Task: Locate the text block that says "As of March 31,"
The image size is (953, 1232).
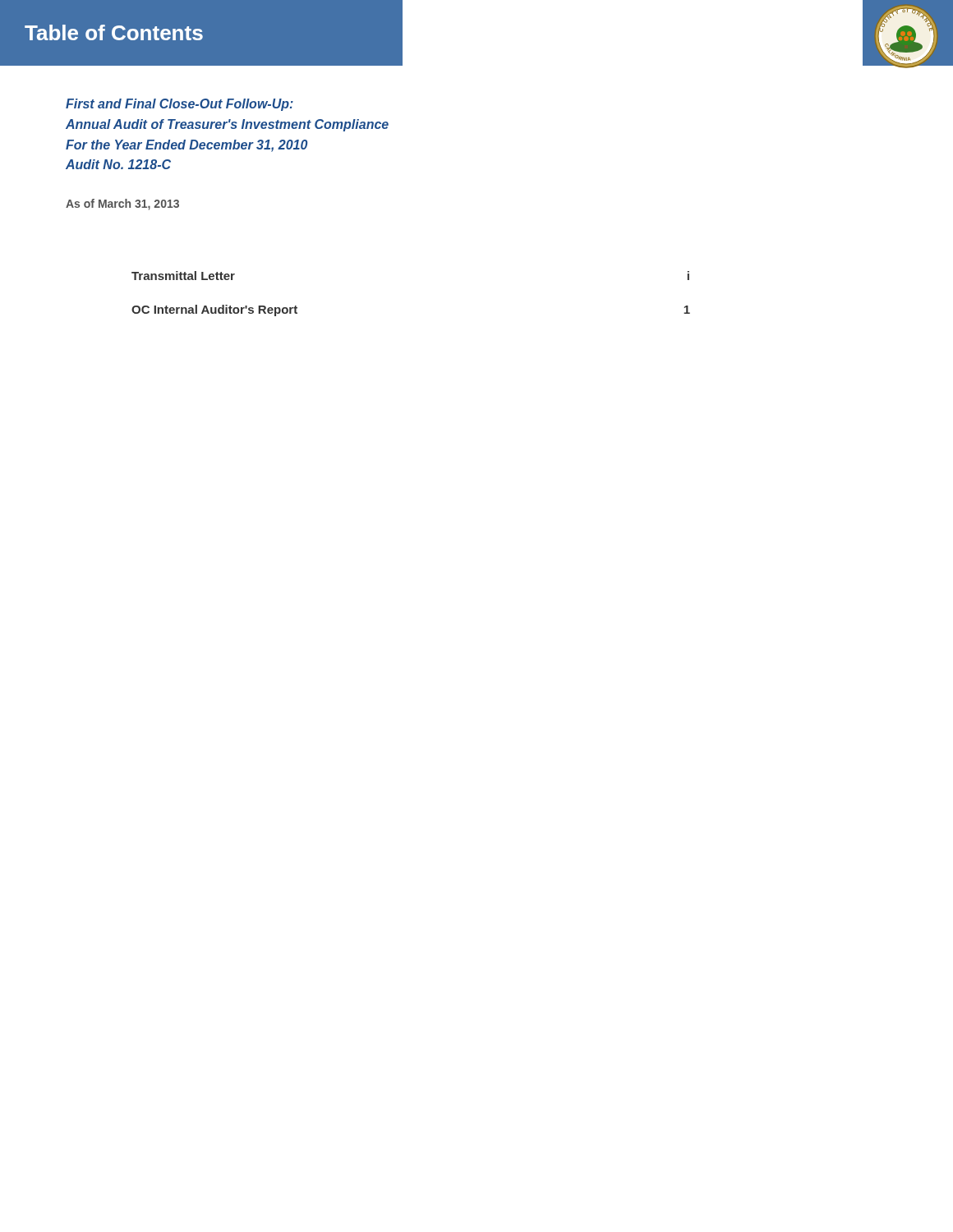Action: point(122,205)
